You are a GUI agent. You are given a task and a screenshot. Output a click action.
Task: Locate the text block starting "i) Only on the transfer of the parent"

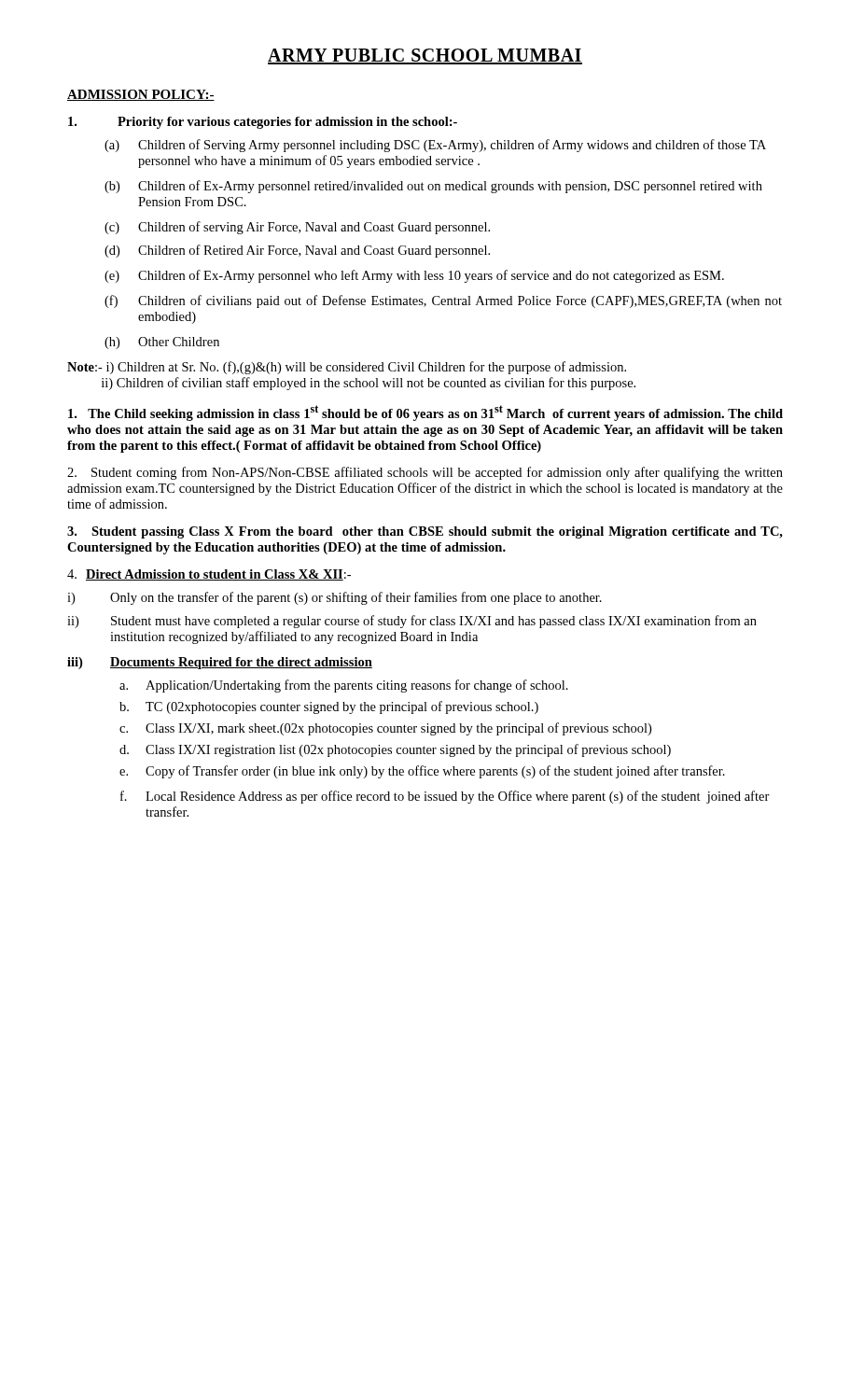[x=335, y=598]
